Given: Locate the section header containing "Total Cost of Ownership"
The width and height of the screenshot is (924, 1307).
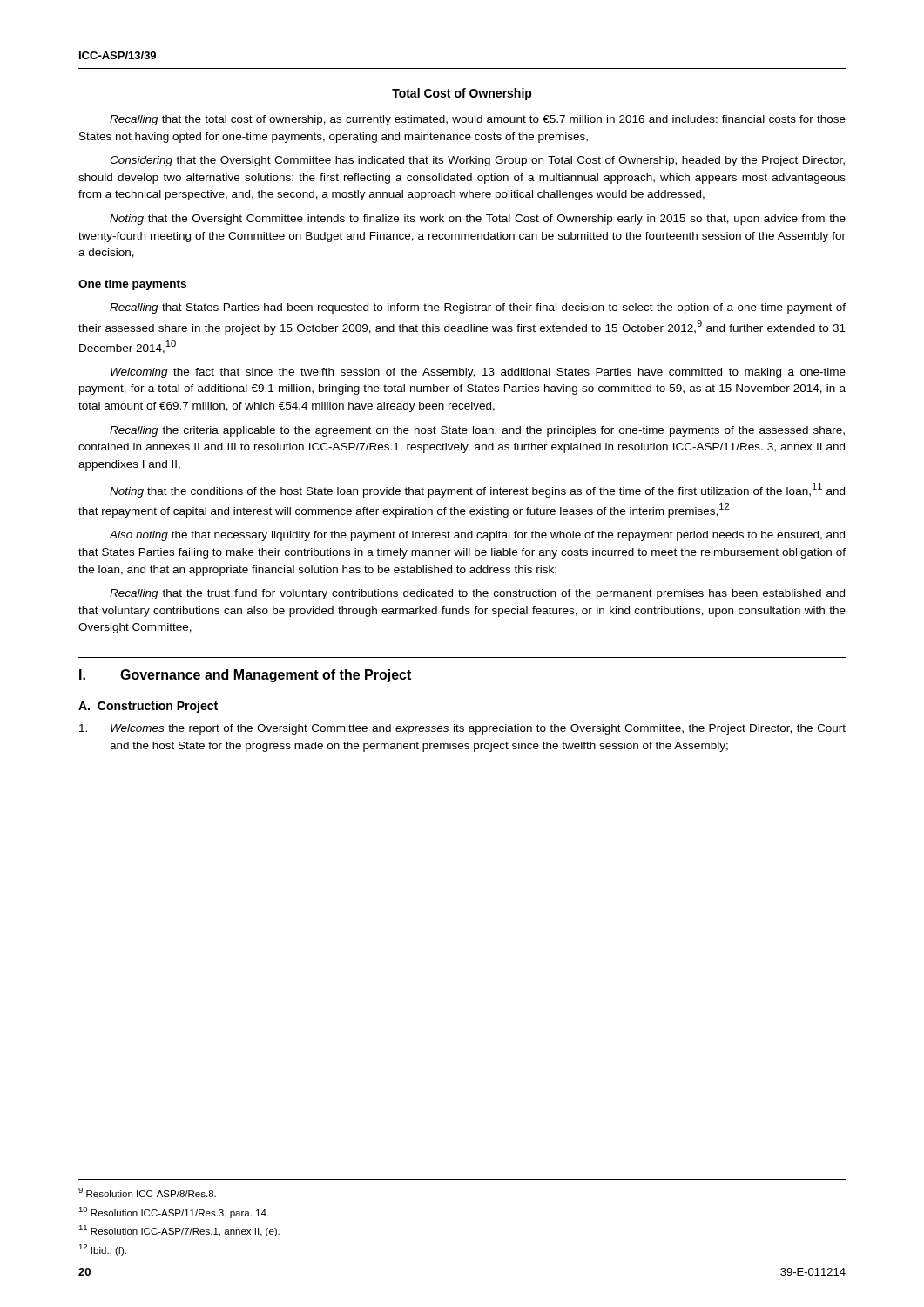Looking at the screenshot, I should (x=462, y=93).
